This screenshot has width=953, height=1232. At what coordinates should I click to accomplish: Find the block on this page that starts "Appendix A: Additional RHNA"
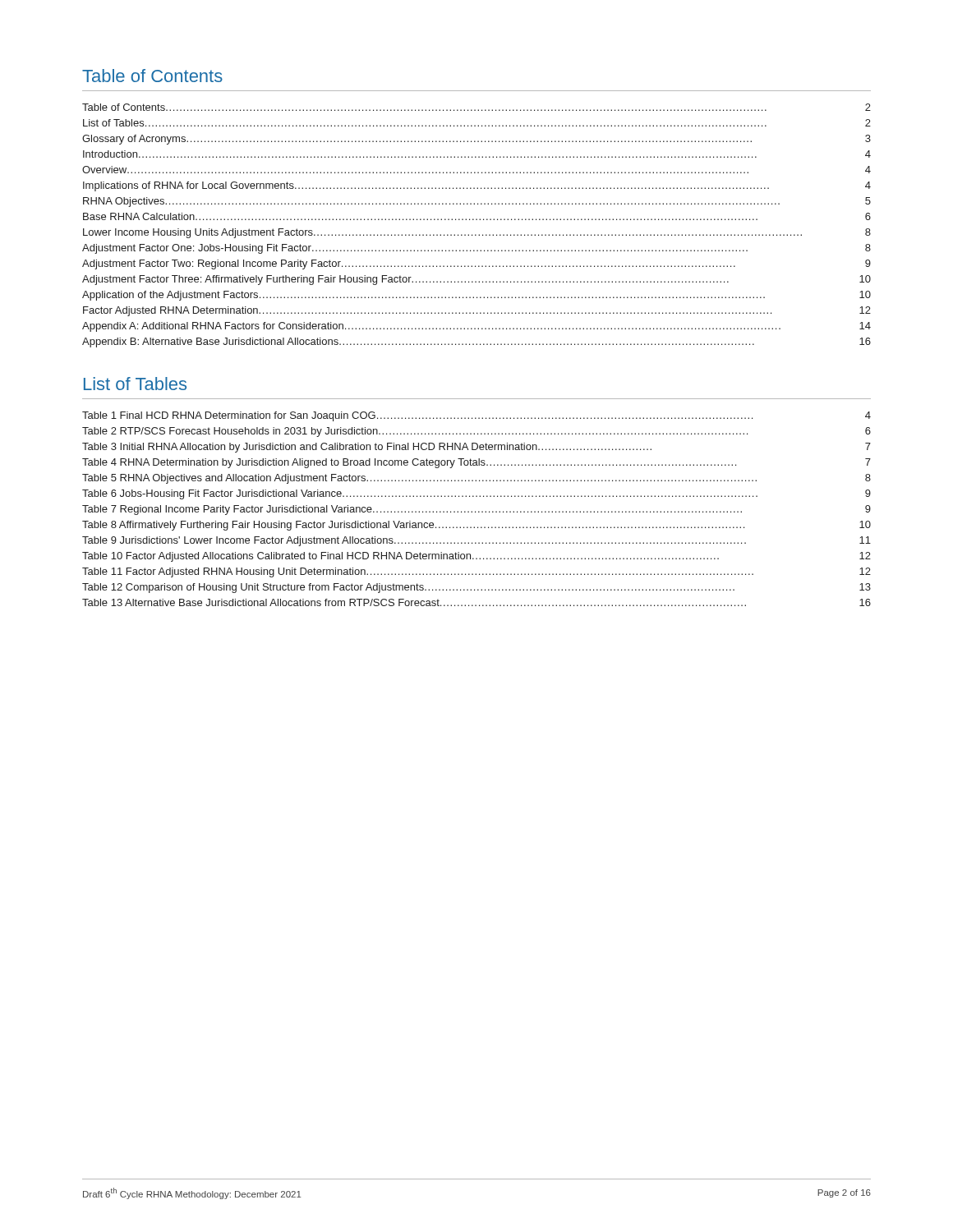pyautogui.click(x=476, y=326)
